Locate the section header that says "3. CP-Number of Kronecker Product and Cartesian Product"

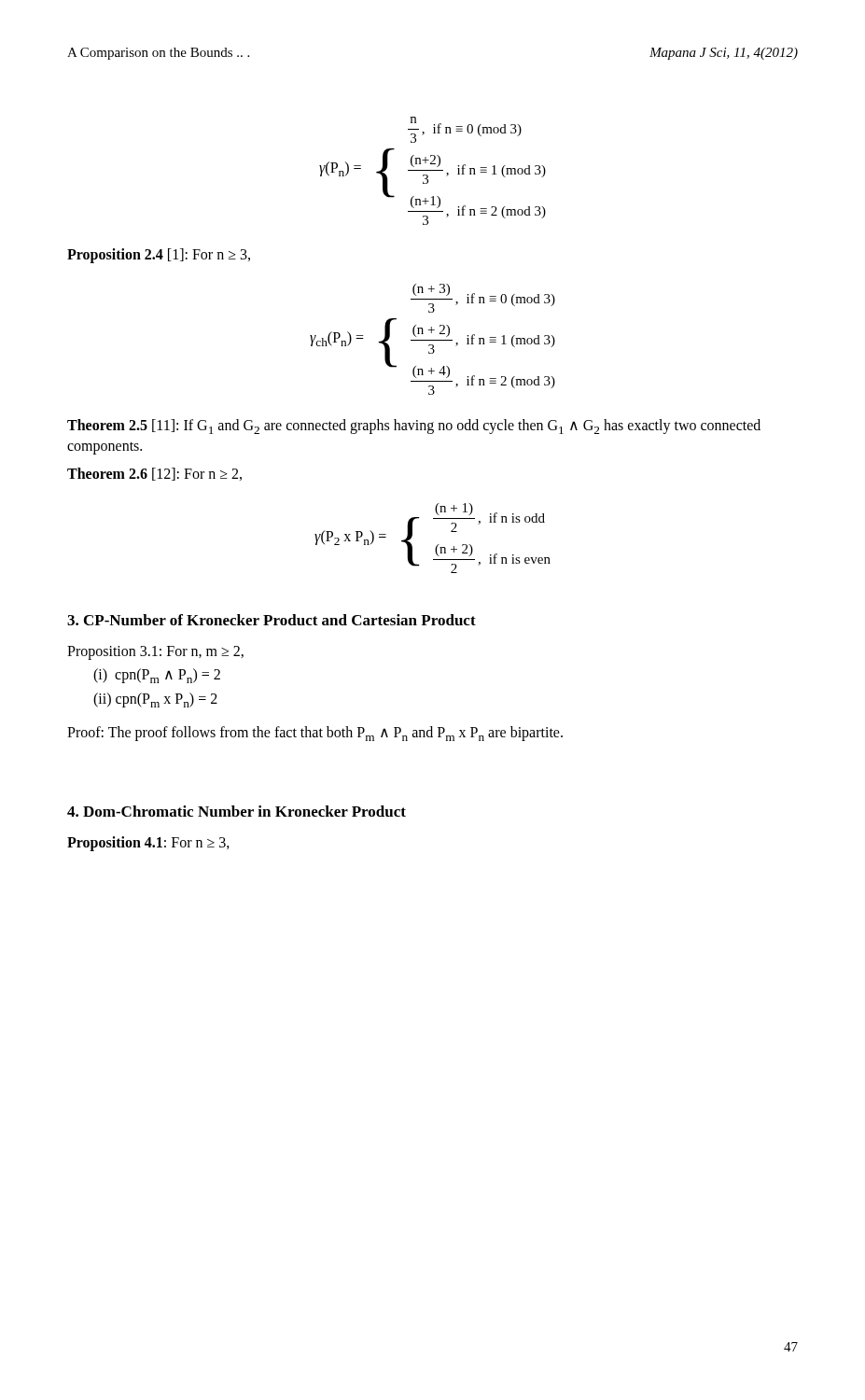271,620
